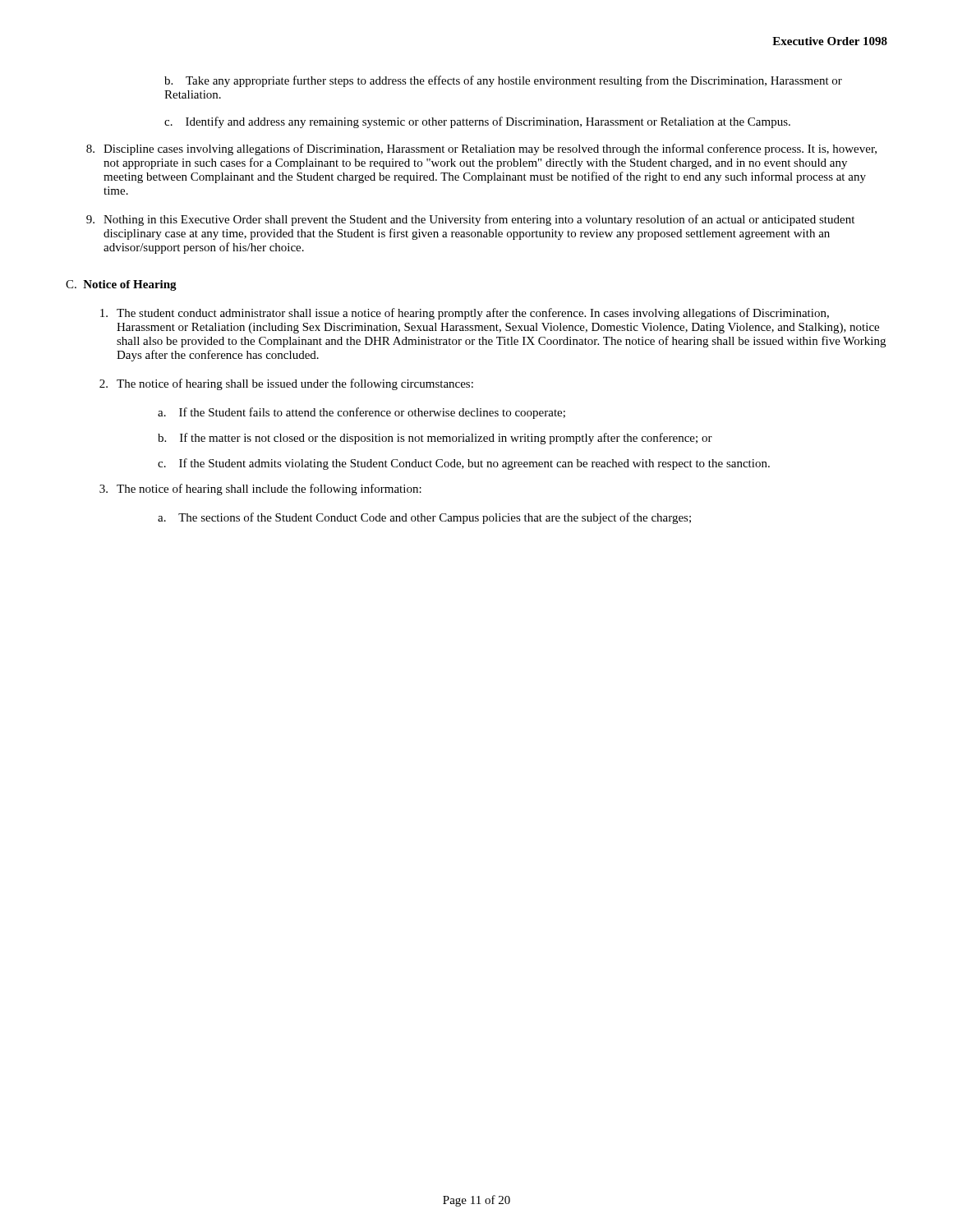Click the passage that begins "b. If the matter is"
Viewport: 953px width, 1232px height.
coord(435,438)
